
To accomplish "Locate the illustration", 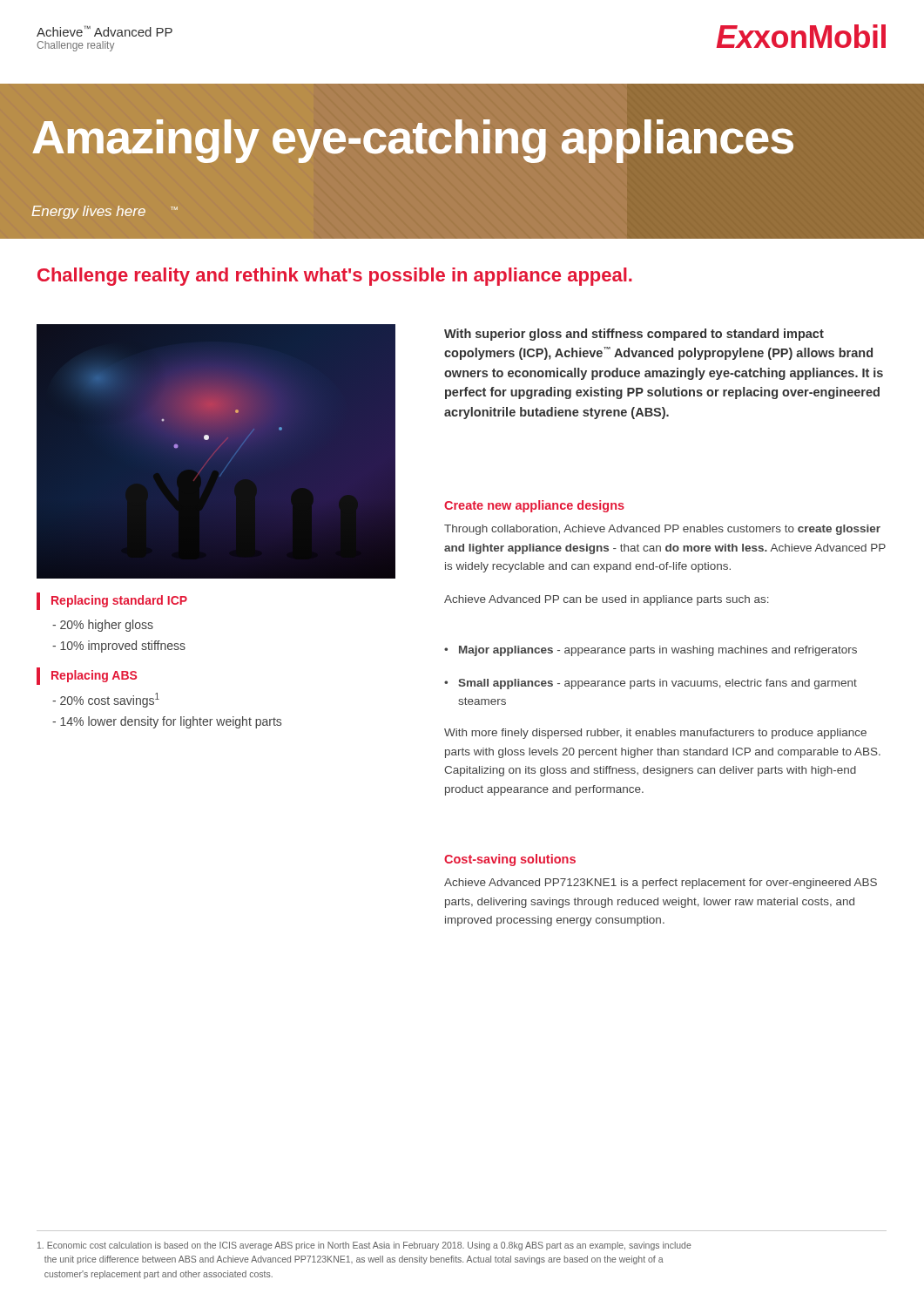I will tap(462, 161).
